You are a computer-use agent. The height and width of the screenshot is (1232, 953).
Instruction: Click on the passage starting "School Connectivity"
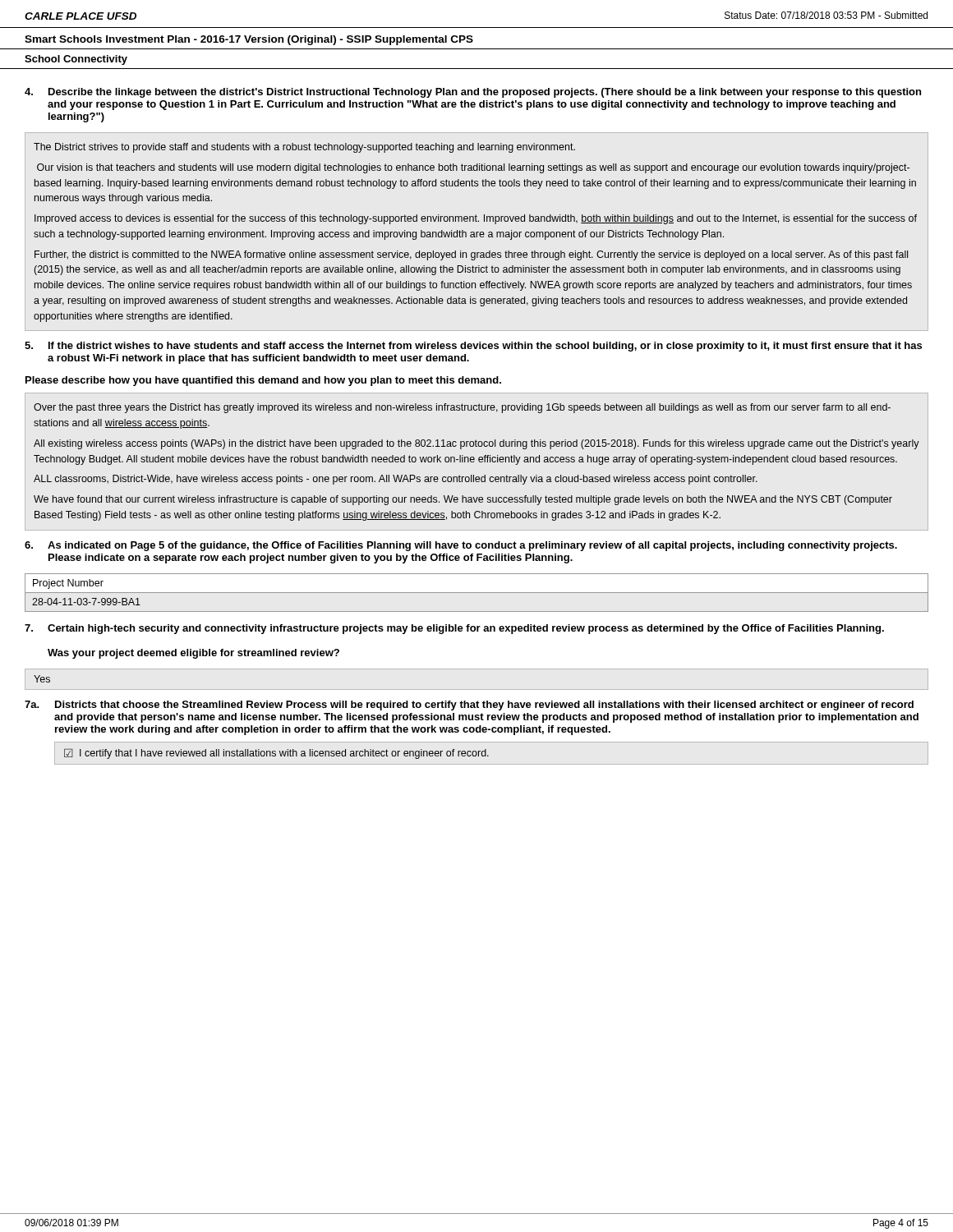tap(76, 59)
